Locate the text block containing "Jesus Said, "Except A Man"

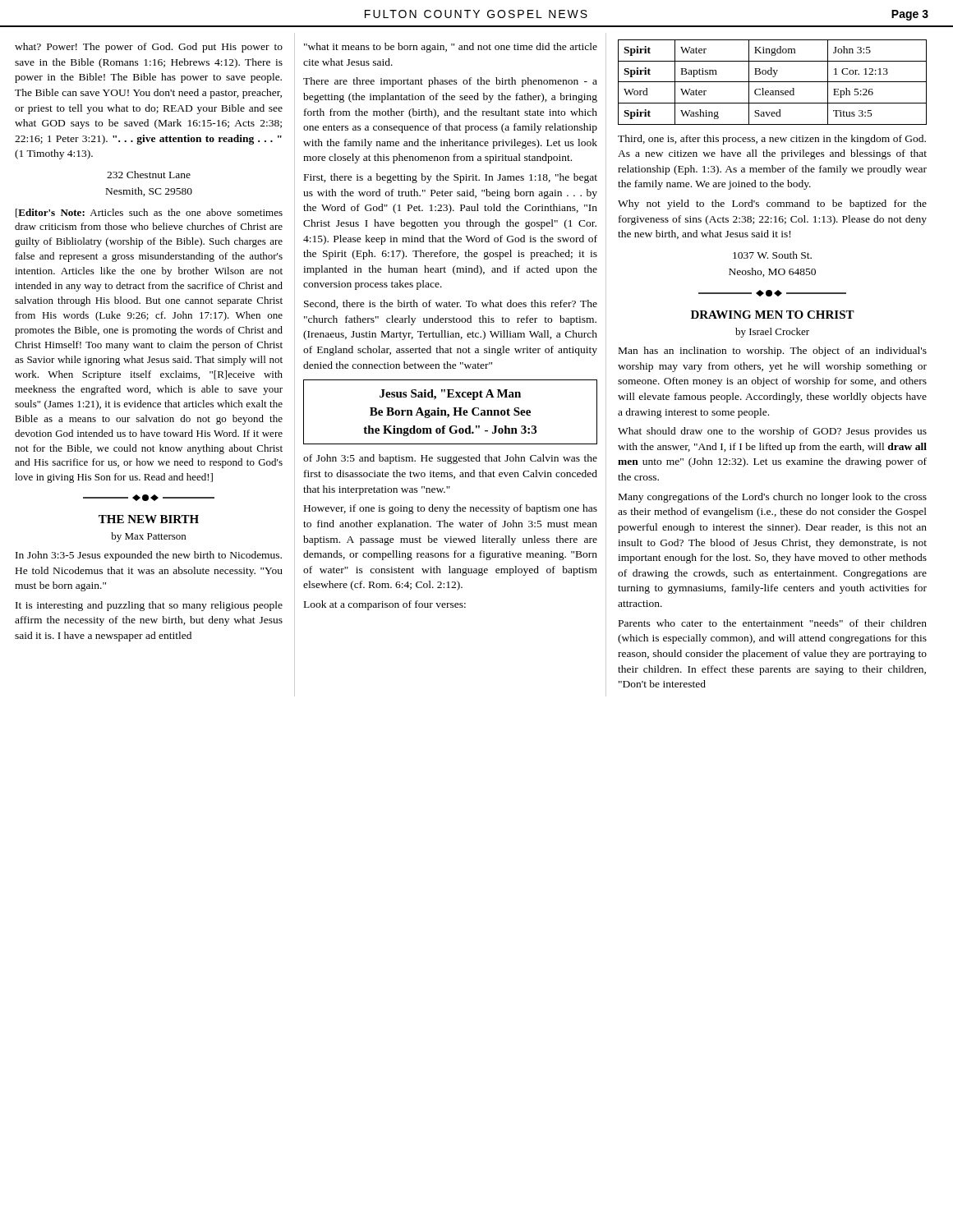click(x=450, y=411)
